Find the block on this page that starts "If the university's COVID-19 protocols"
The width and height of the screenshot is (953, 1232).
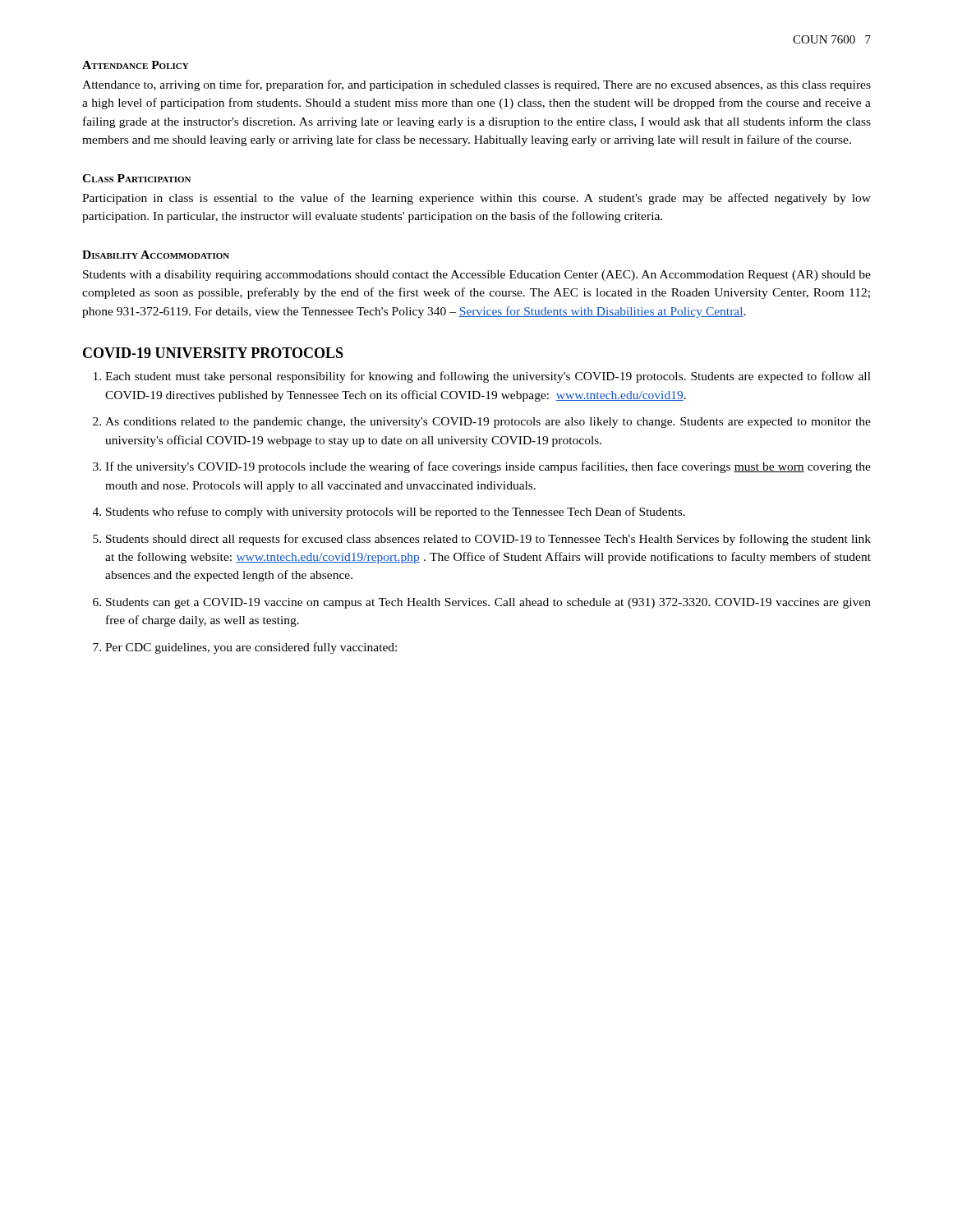coord(488,476)
